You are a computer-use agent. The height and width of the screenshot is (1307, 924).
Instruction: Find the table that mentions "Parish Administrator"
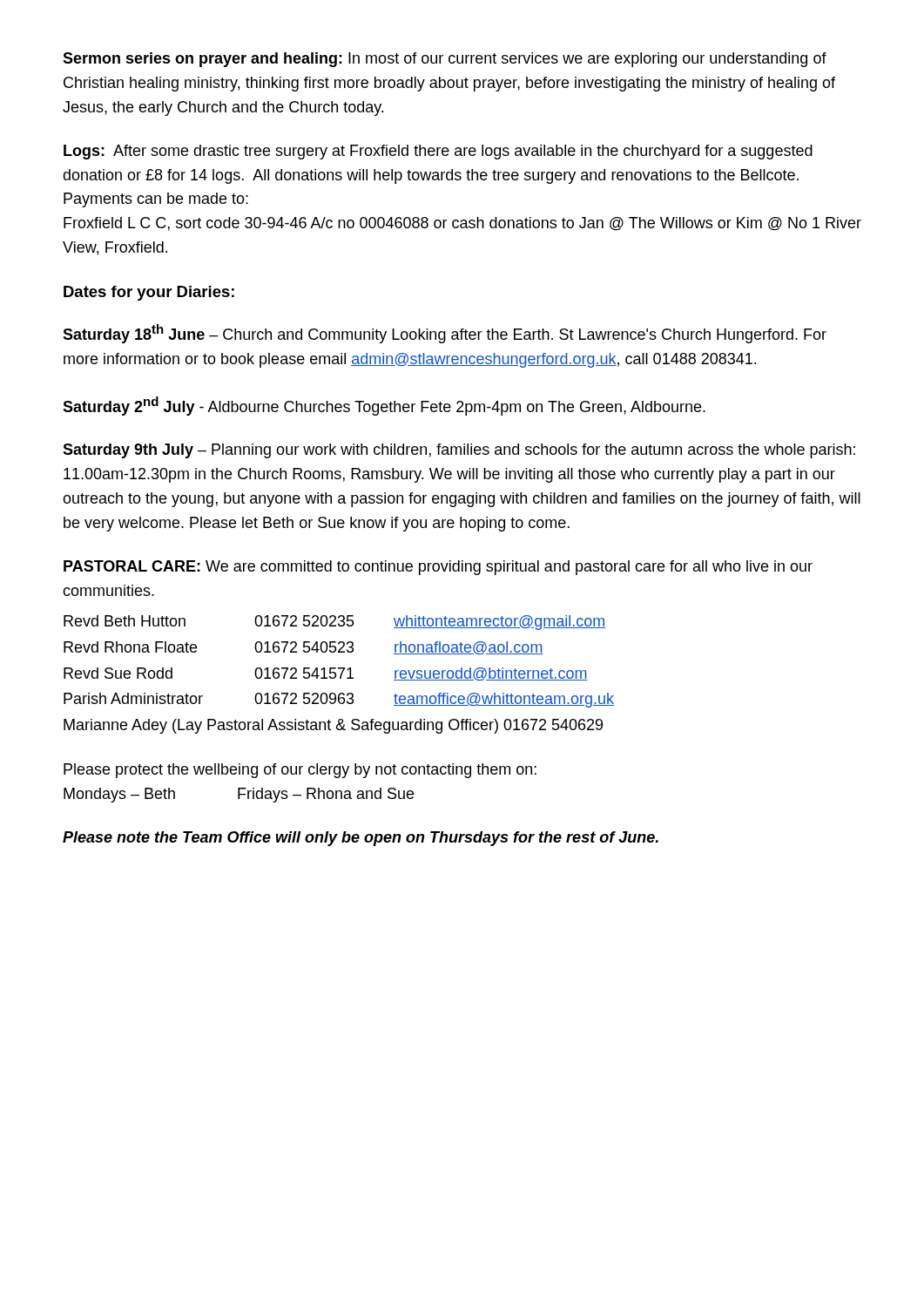(x=462, y=674)
